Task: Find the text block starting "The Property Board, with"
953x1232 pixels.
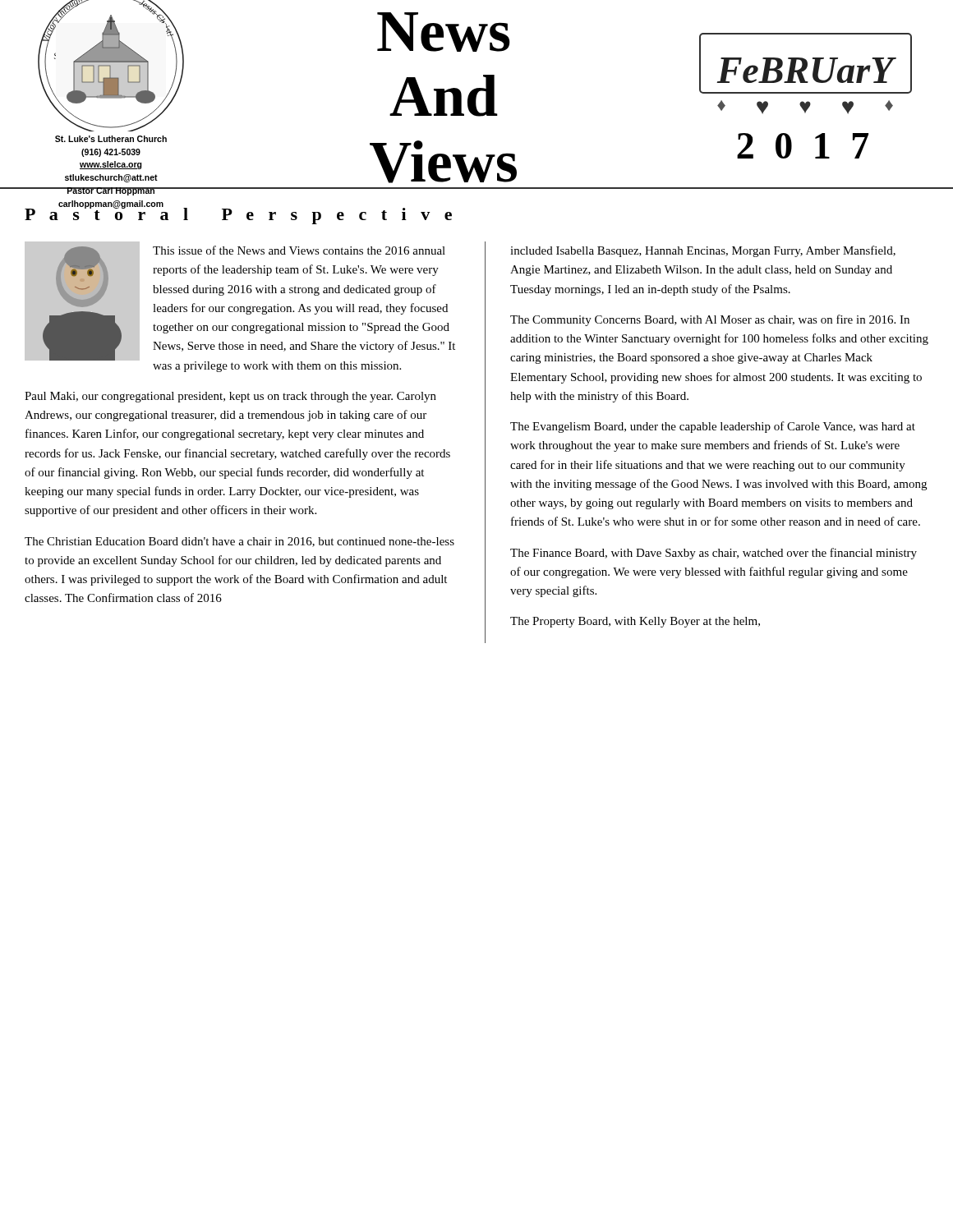Action: [x=635, y=621]
